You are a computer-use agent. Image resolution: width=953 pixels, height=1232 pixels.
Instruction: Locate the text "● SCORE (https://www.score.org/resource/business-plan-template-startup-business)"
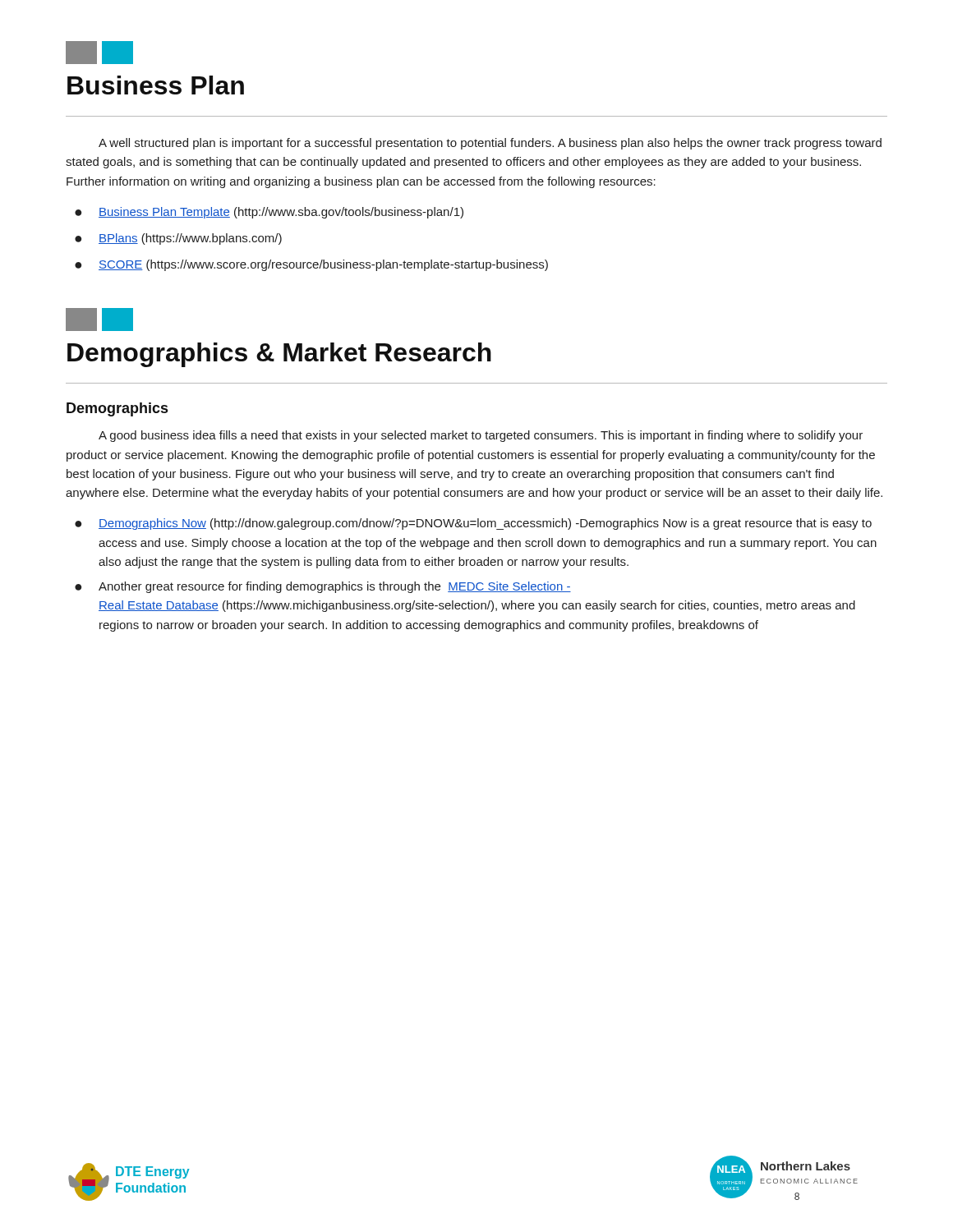click(476, 265)
